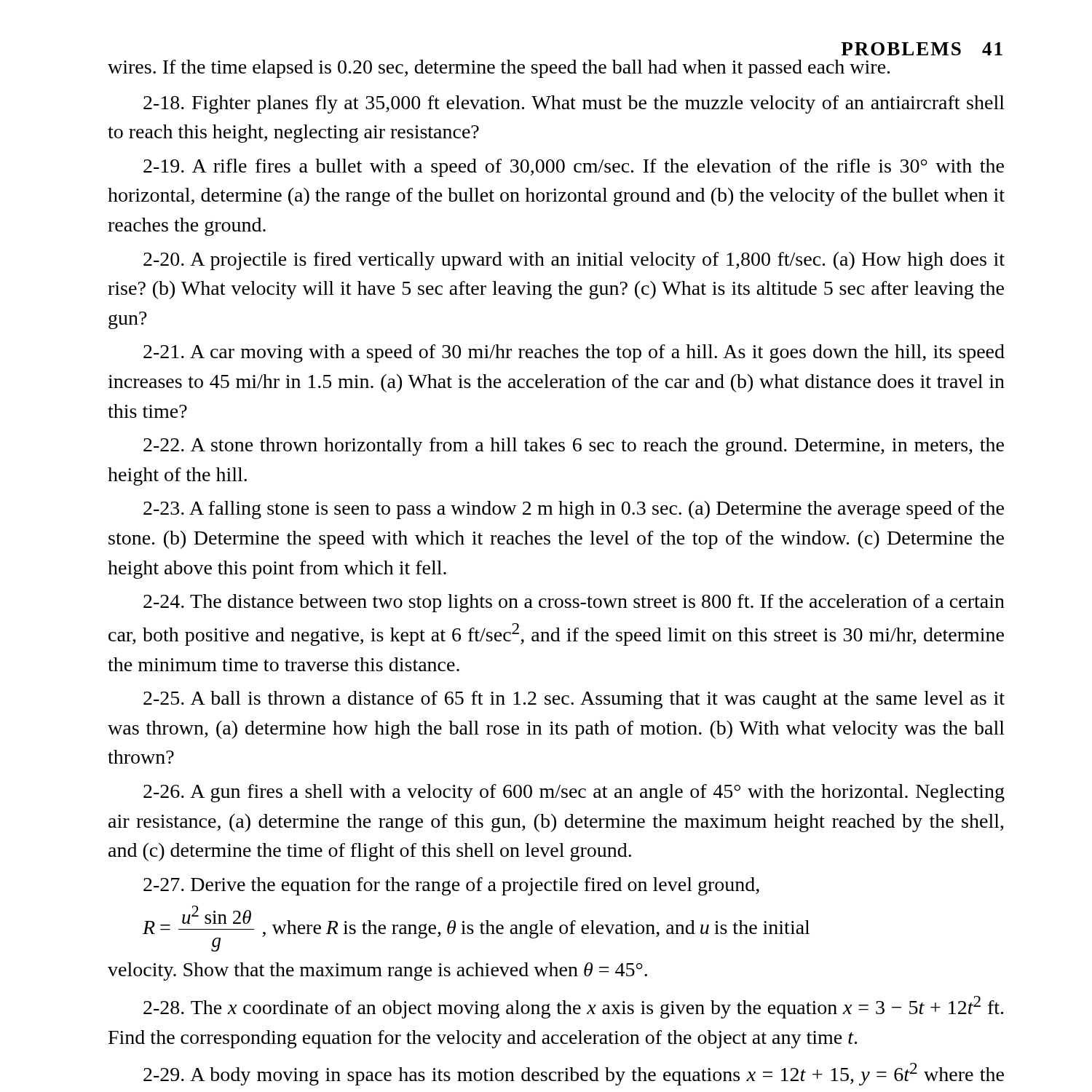Find the list item containing "2-23. A falling"
The image size is (1092, 1092).
[x=556, y=538]
